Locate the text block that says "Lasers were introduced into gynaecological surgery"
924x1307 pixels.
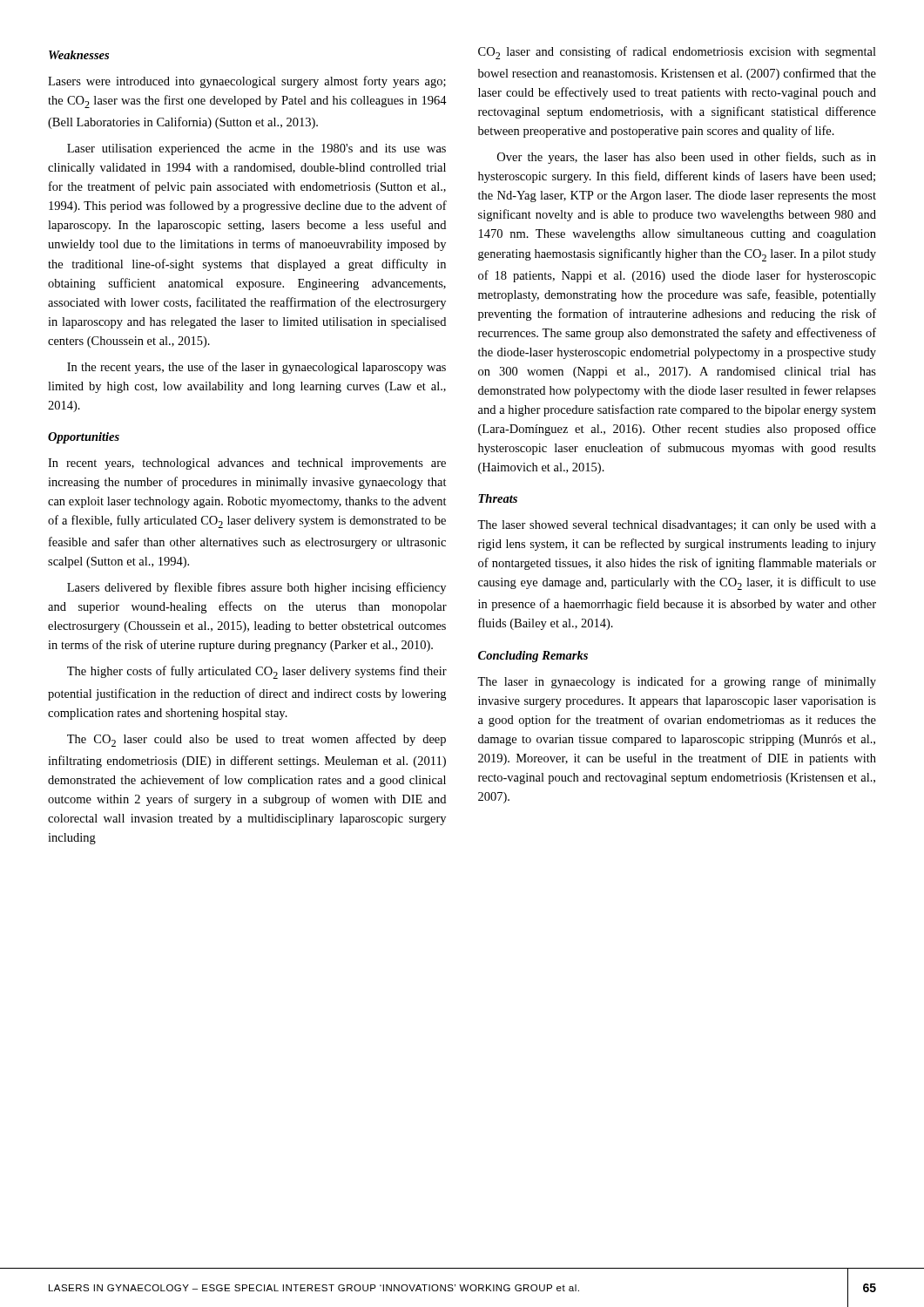(x=247, y=243)
